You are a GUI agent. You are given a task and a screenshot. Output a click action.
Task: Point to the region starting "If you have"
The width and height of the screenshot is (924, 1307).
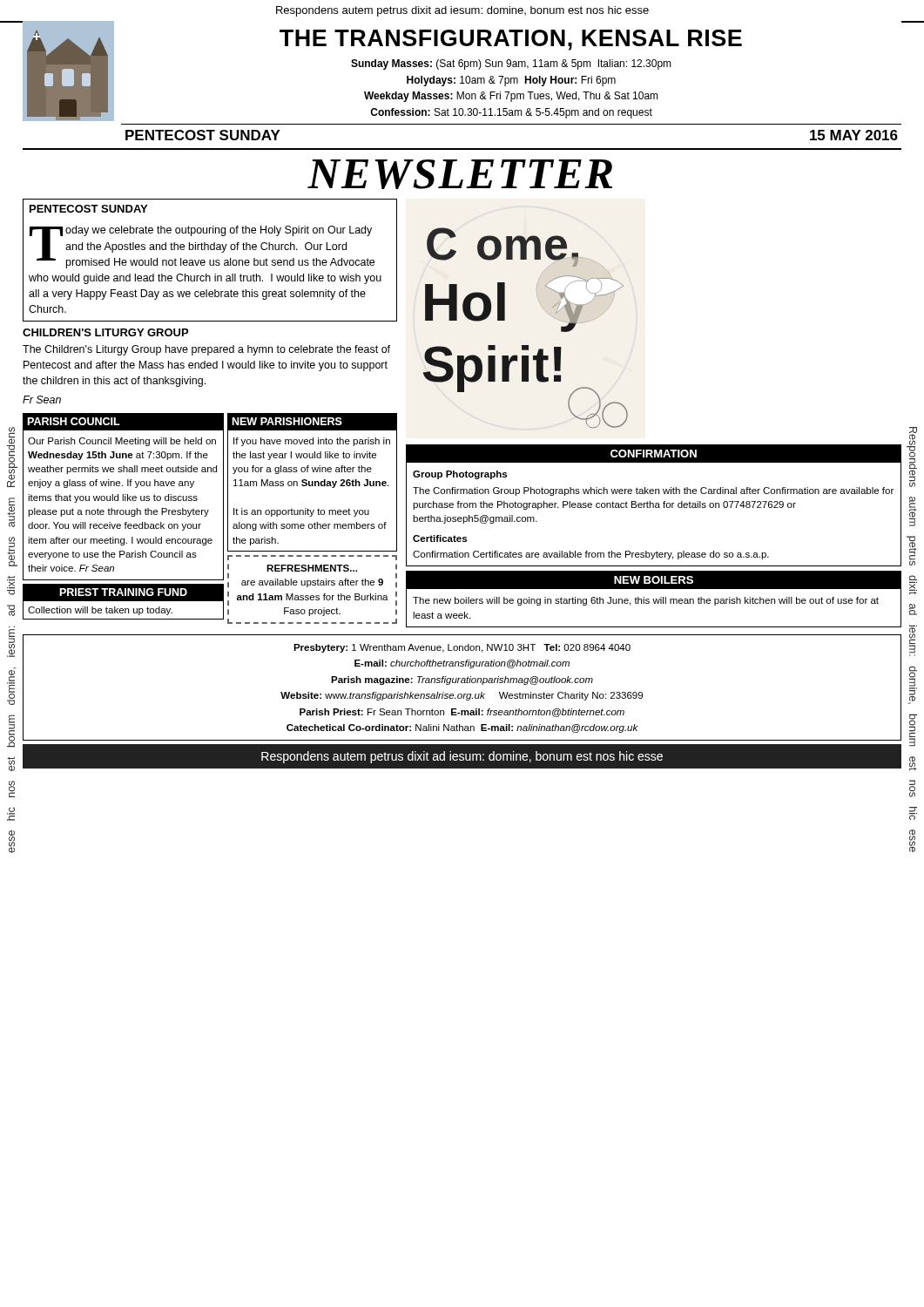click(312, 490)
